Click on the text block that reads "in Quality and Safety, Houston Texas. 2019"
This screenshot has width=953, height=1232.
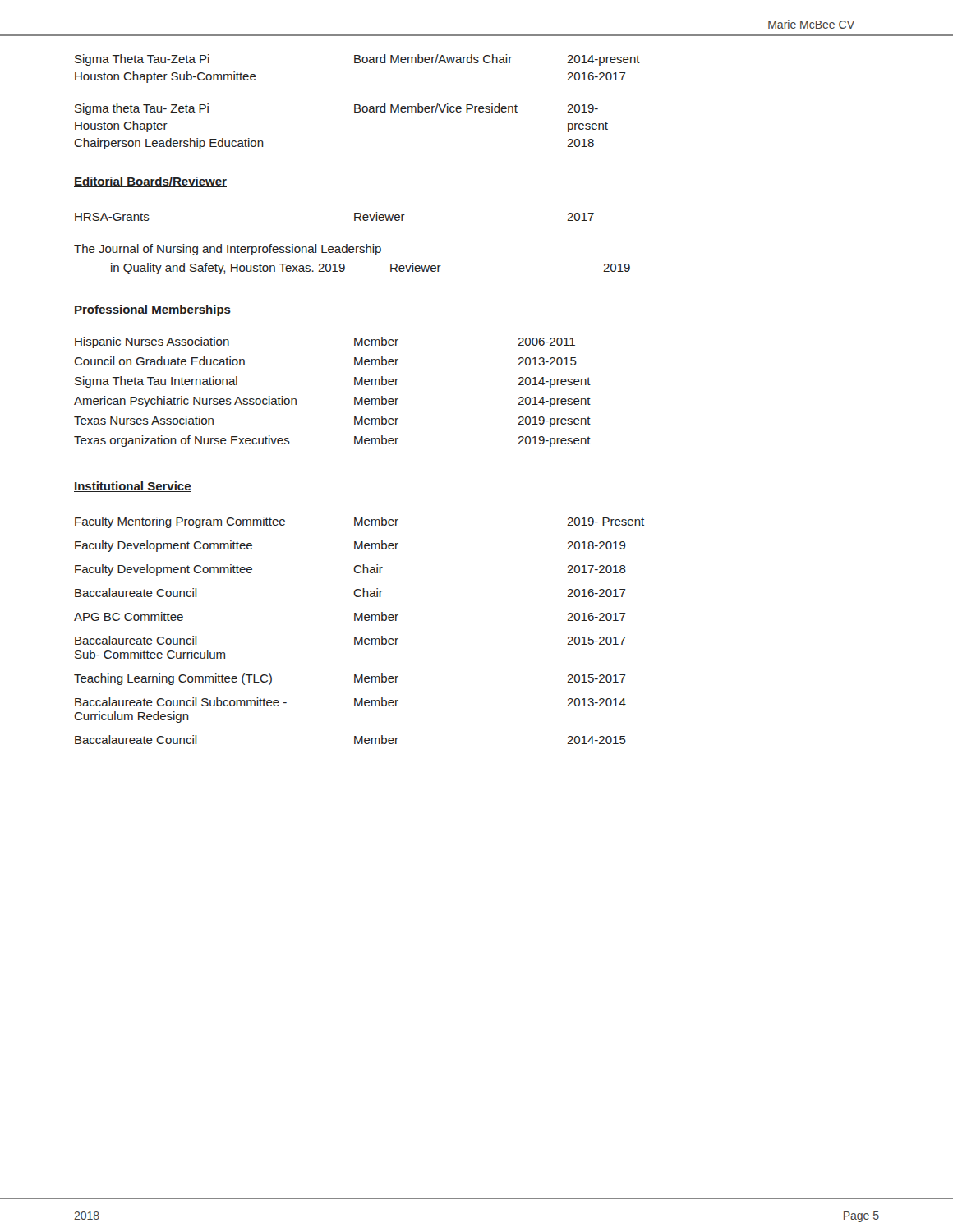(235, 268)
